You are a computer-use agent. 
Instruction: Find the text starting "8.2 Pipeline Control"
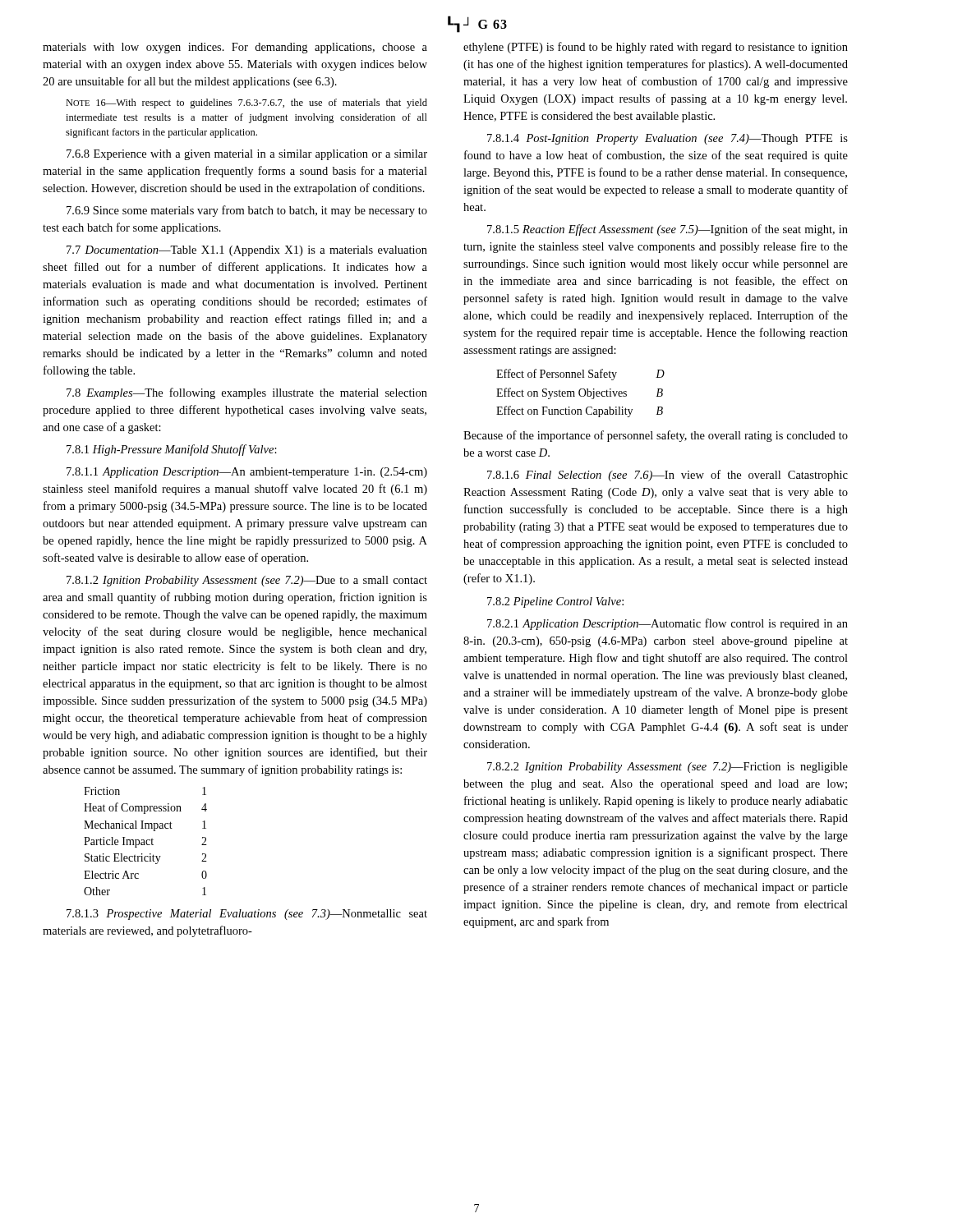[555, 602]
